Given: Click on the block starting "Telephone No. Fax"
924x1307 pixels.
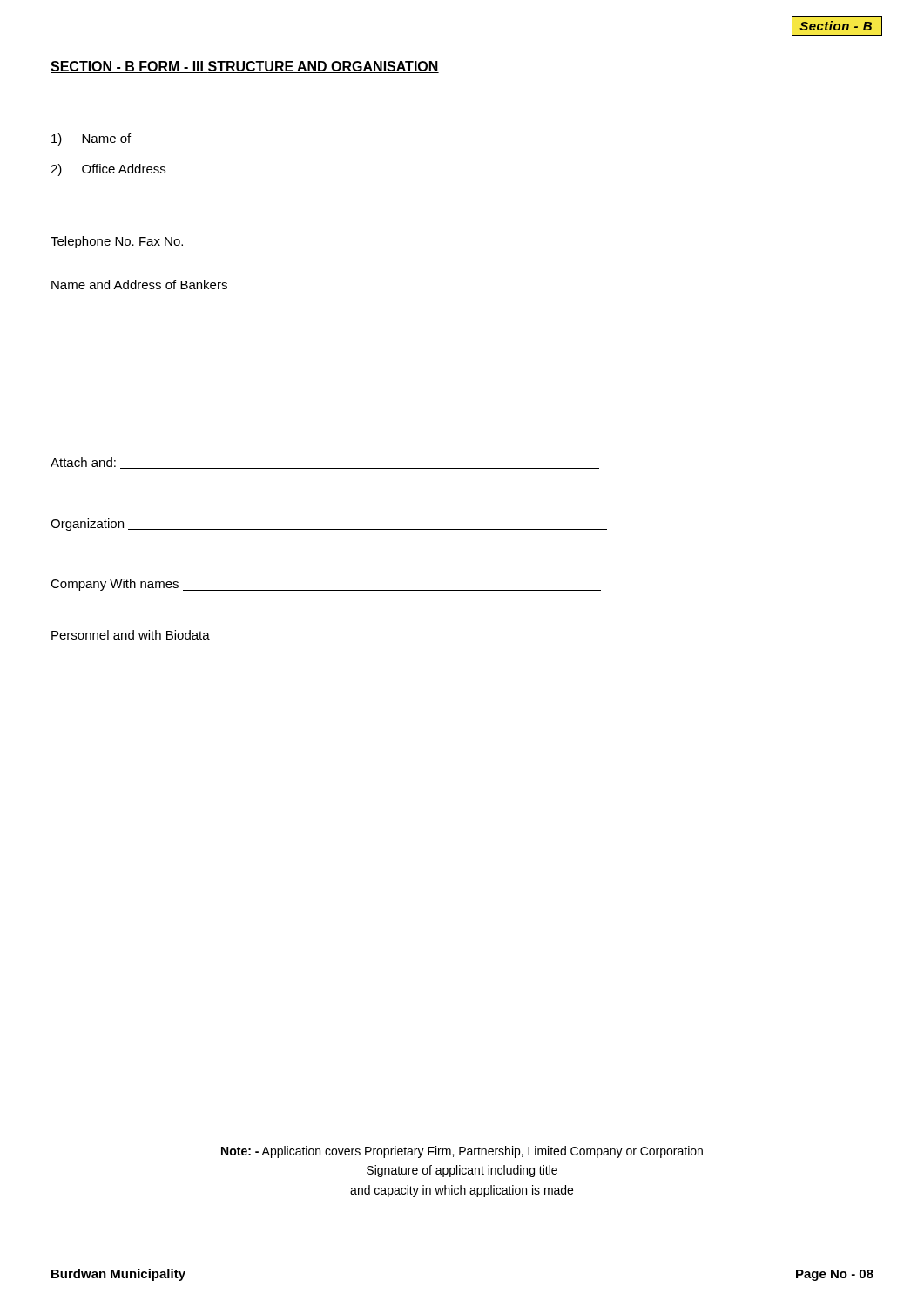Looking at the screenshot, I should (117, 241).
